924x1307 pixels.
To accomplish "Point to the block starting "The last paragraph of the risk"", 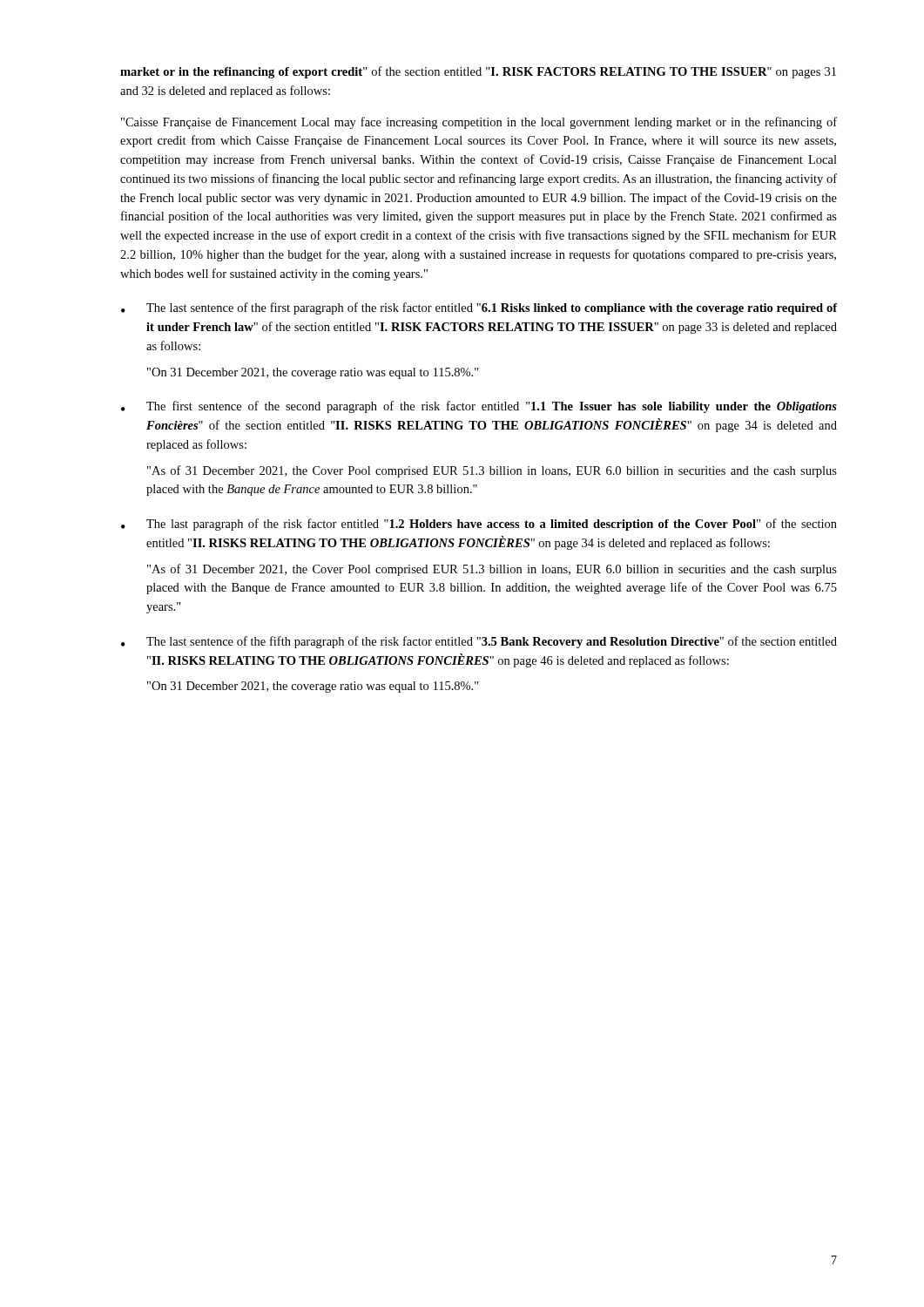I will (492, 533).
